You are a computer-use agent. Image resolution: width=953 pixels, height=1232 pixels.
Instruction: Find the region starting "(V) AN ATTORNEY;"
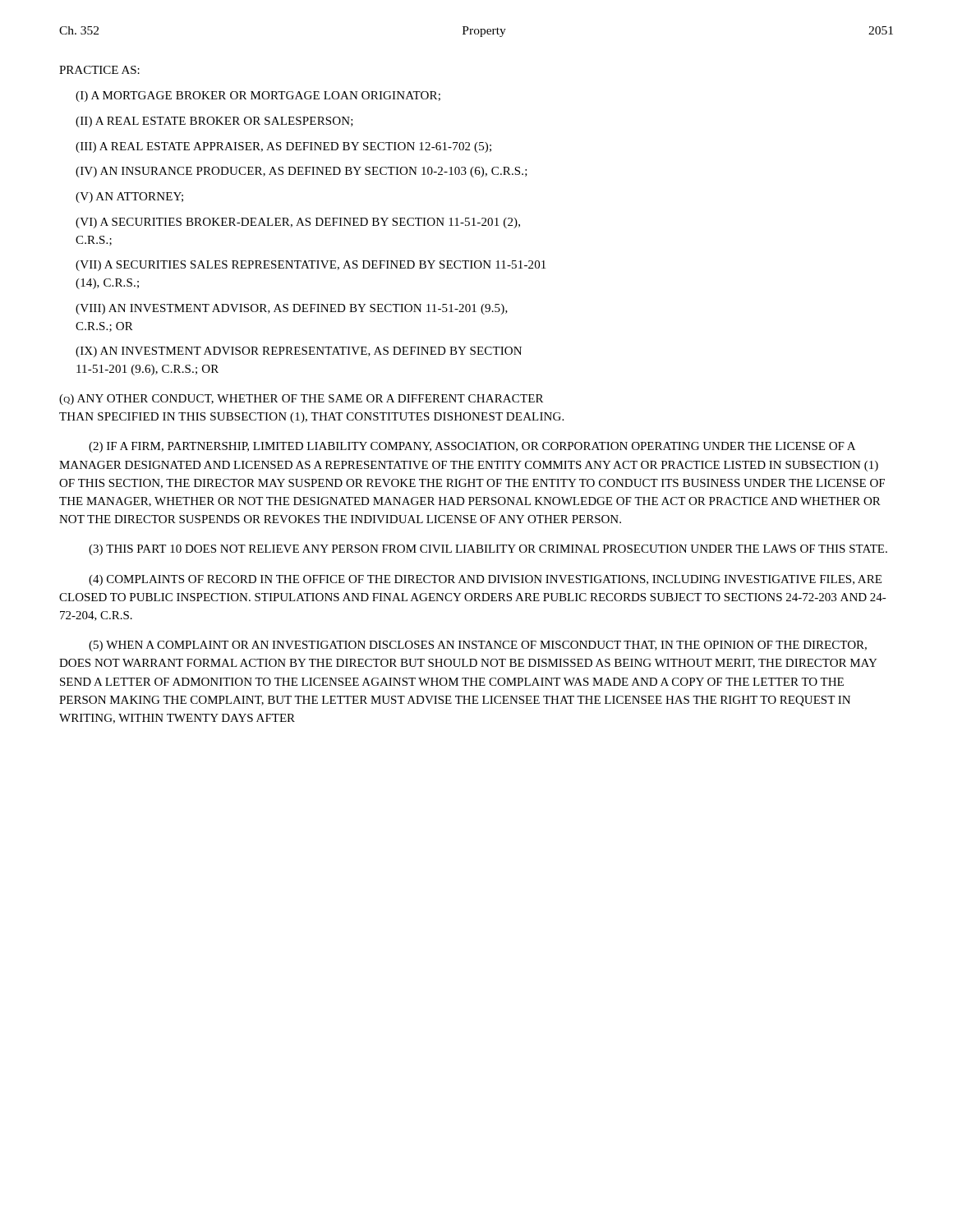click(x=130, y=196)
